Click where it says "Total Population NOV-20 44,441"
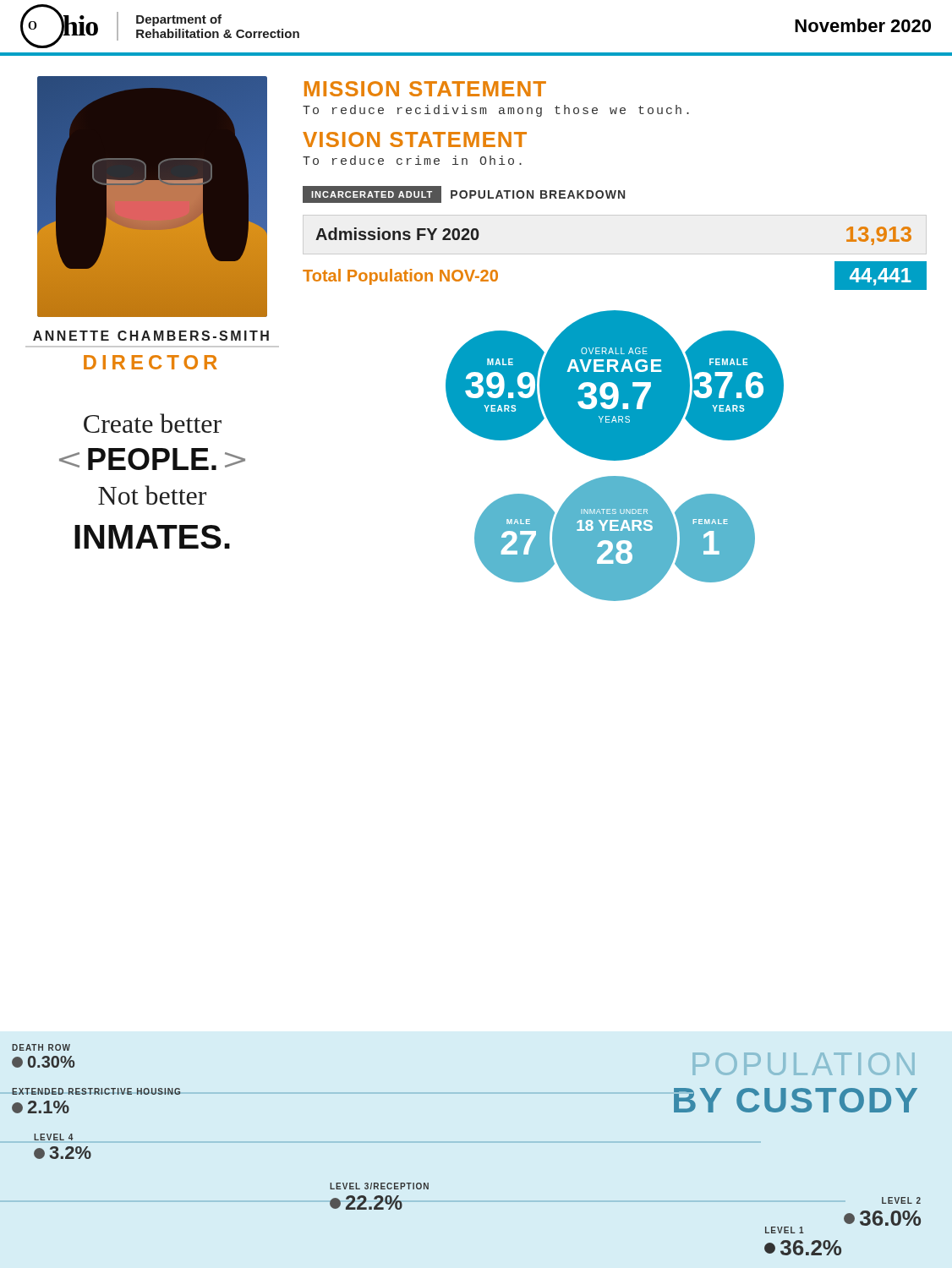 tap(401, 275)
